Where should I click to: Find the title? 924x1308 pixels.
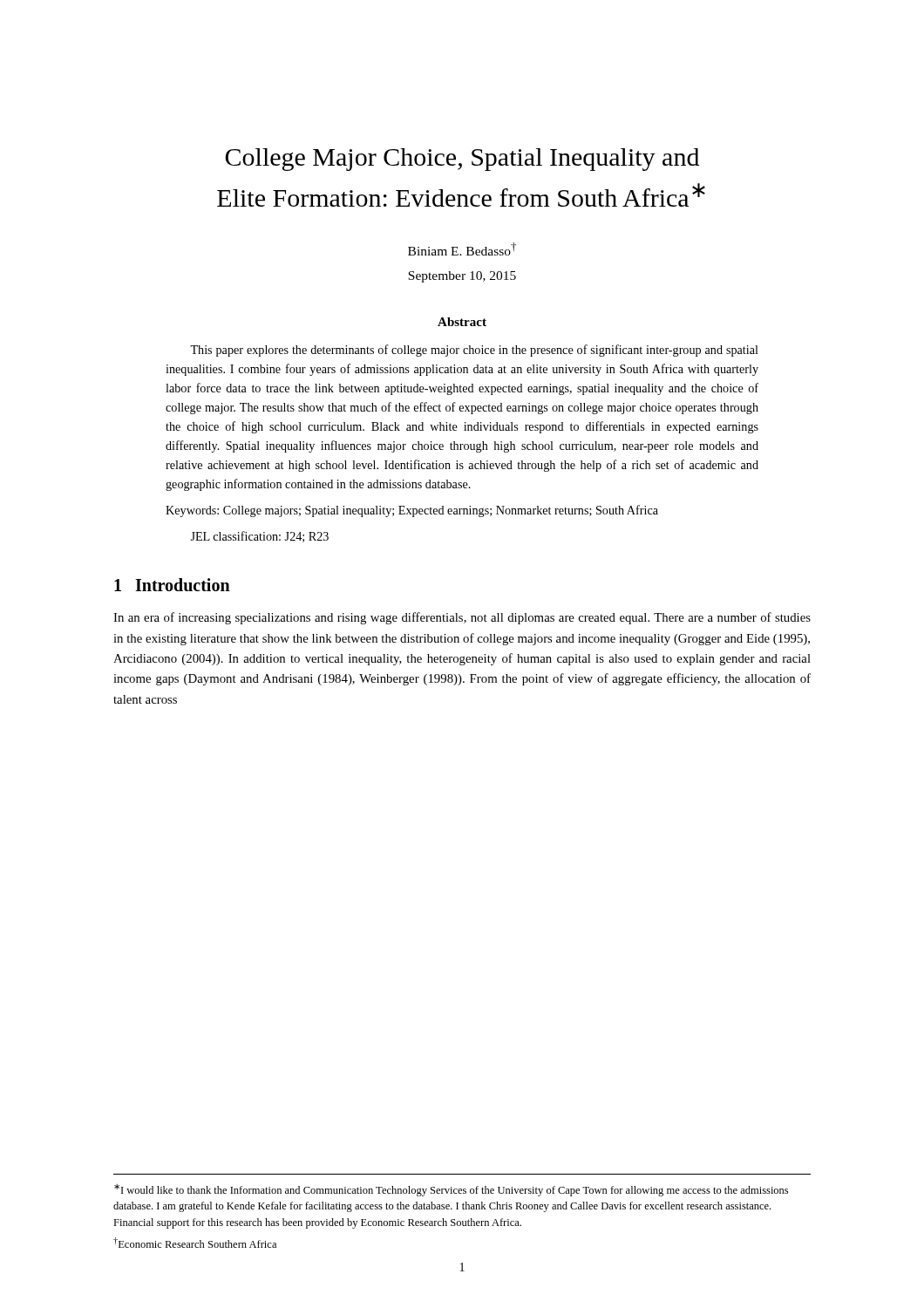pos(462,177)
